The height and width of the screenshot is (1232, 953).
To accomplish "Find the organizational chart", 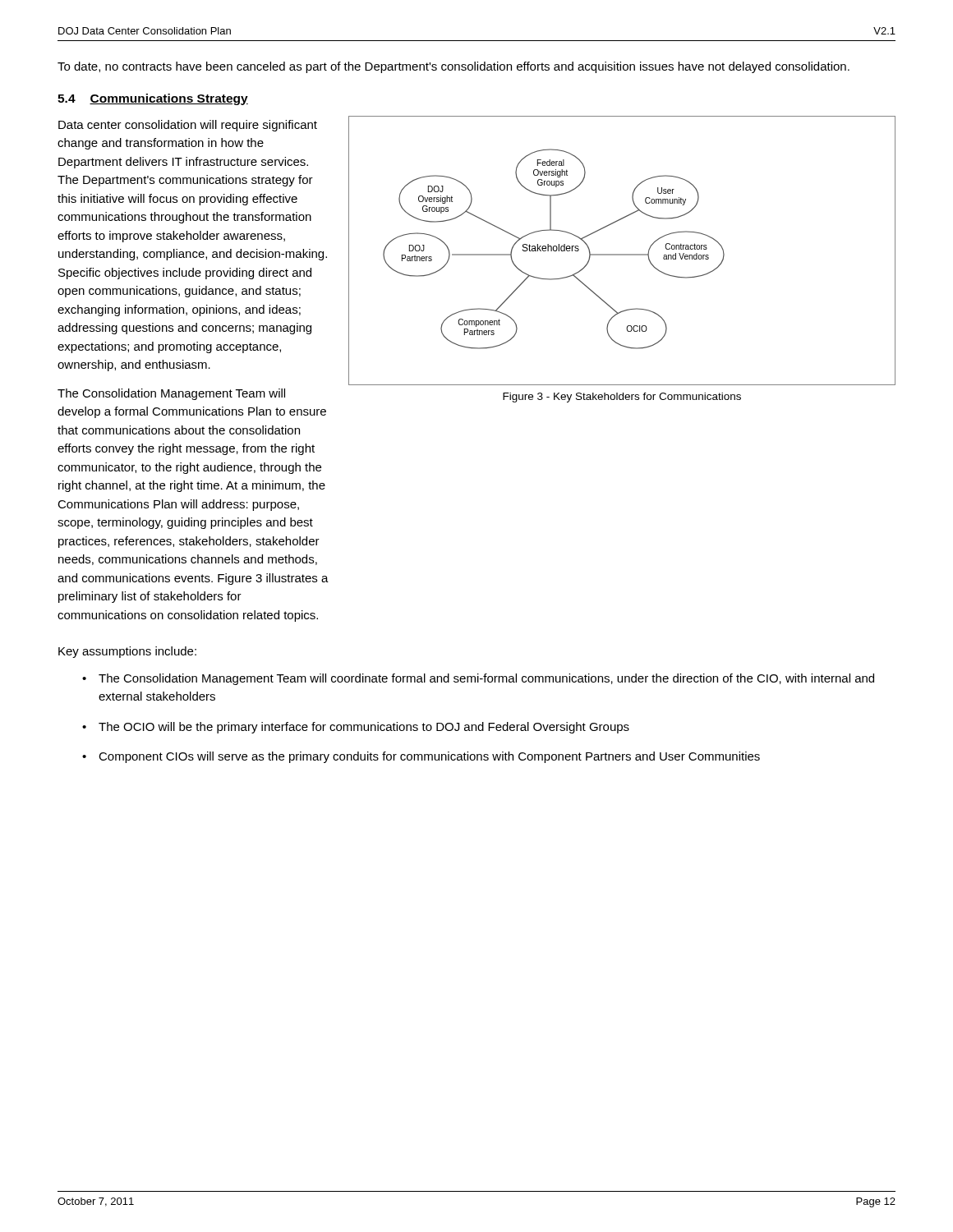I will click(x=622, y=250).
